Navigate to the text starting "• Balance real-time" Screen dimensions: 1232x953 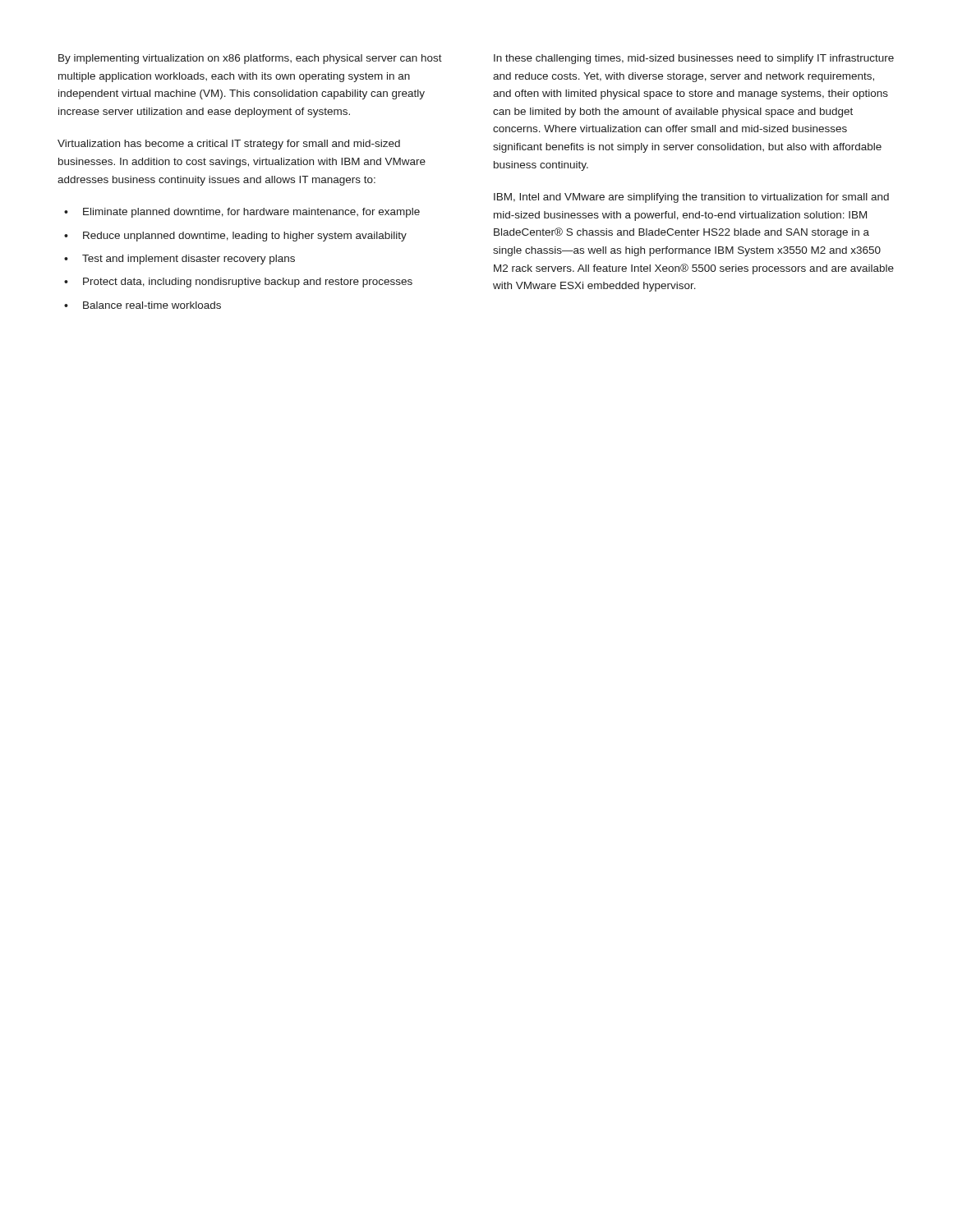[143, 305]
